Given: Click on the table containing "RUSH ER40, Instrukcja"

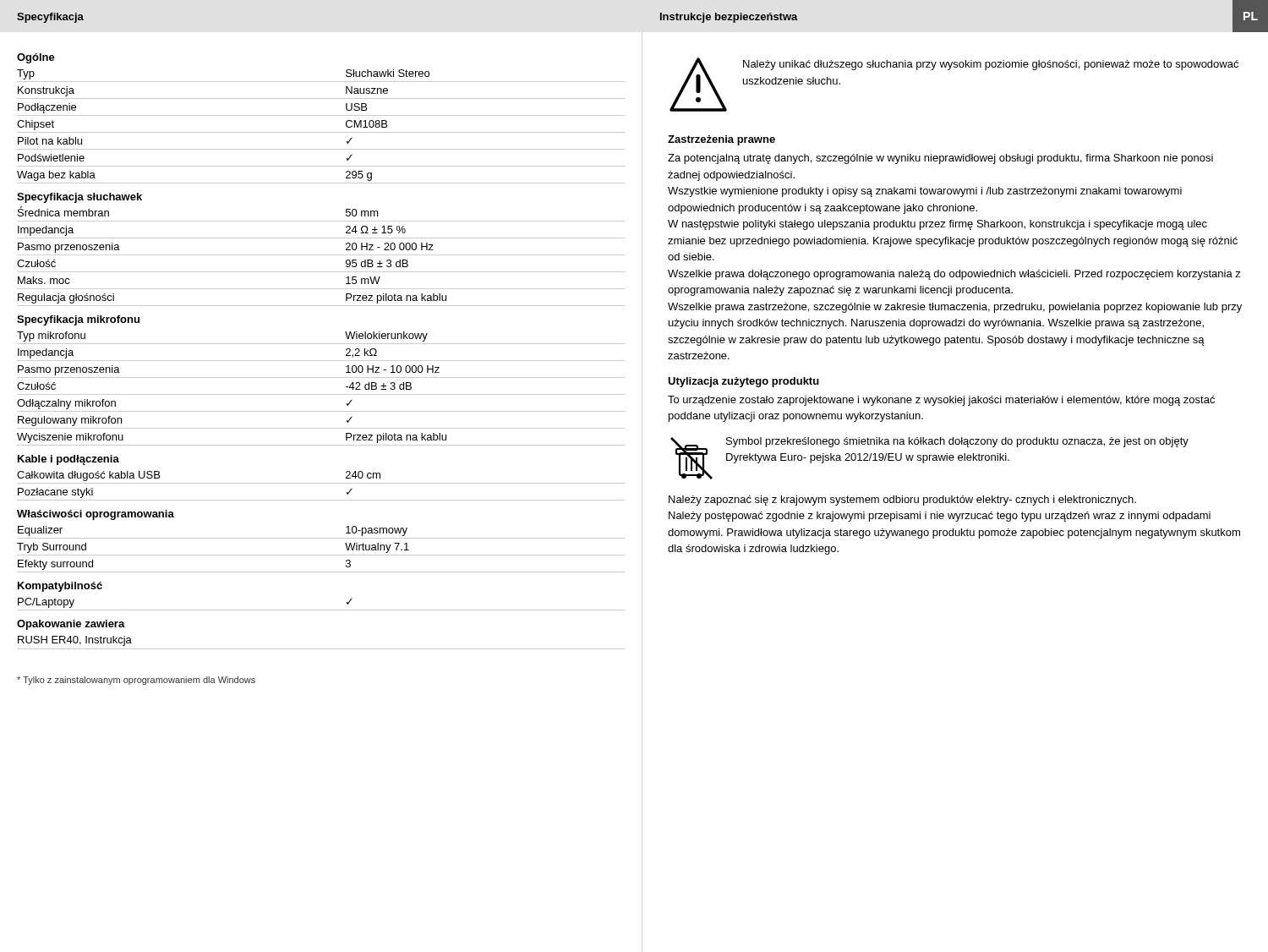Looking at the screenshot, I should (x=321, y=640).
